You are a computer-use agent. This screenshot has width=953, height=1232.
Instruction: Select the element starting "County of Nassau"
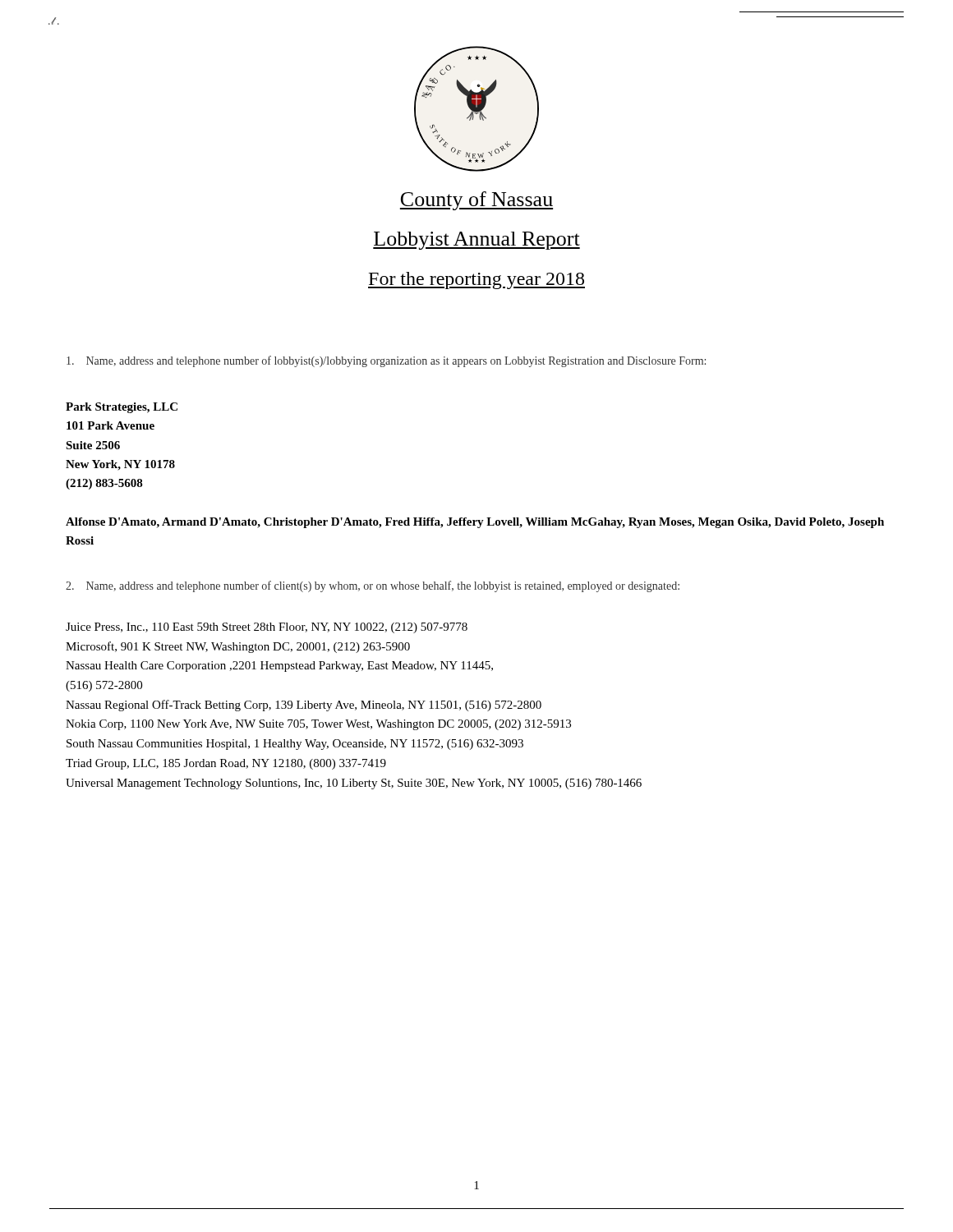point(476,199)
